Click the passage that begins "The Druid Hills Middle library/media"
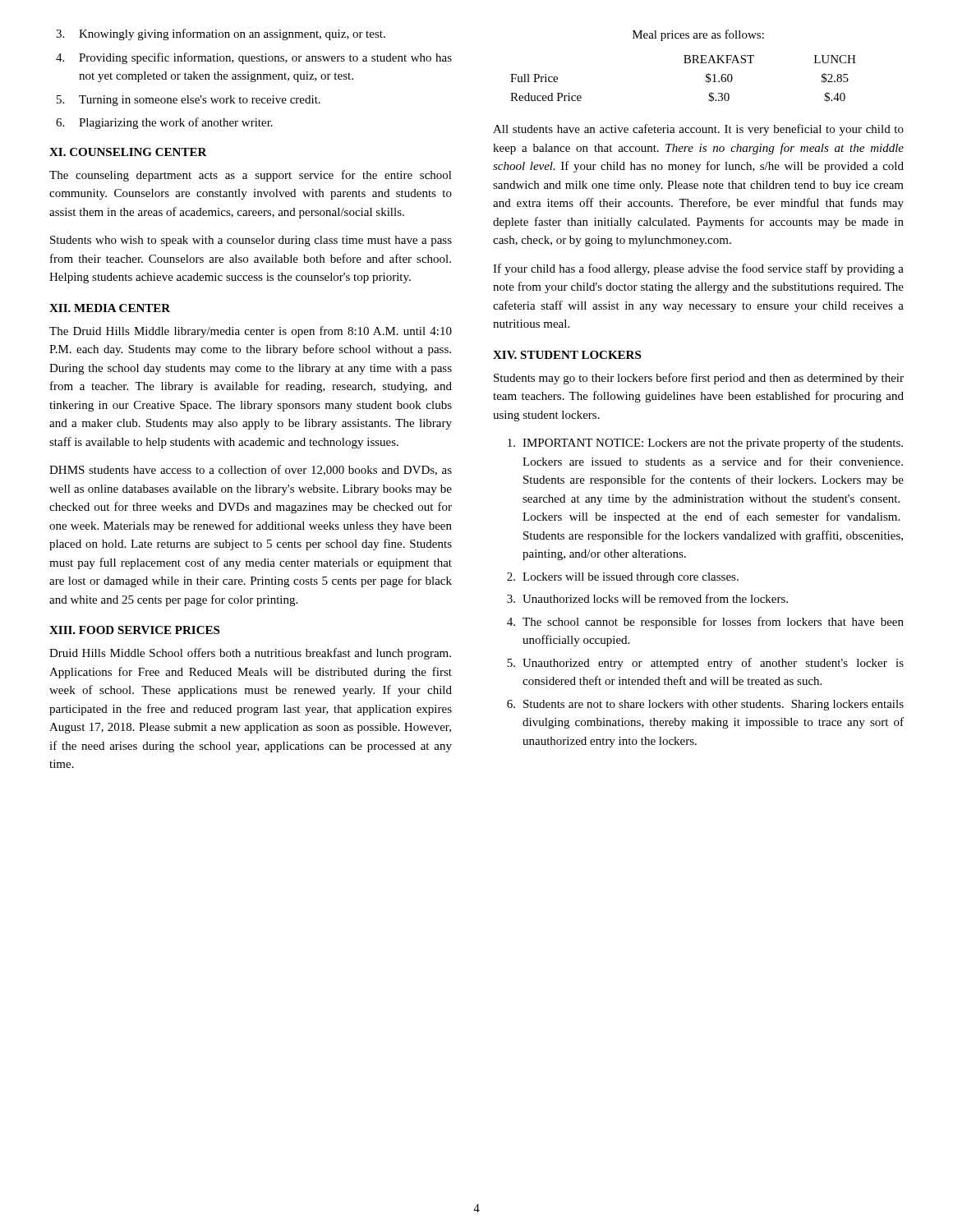The image size is (953, 1232). [251, 386]
